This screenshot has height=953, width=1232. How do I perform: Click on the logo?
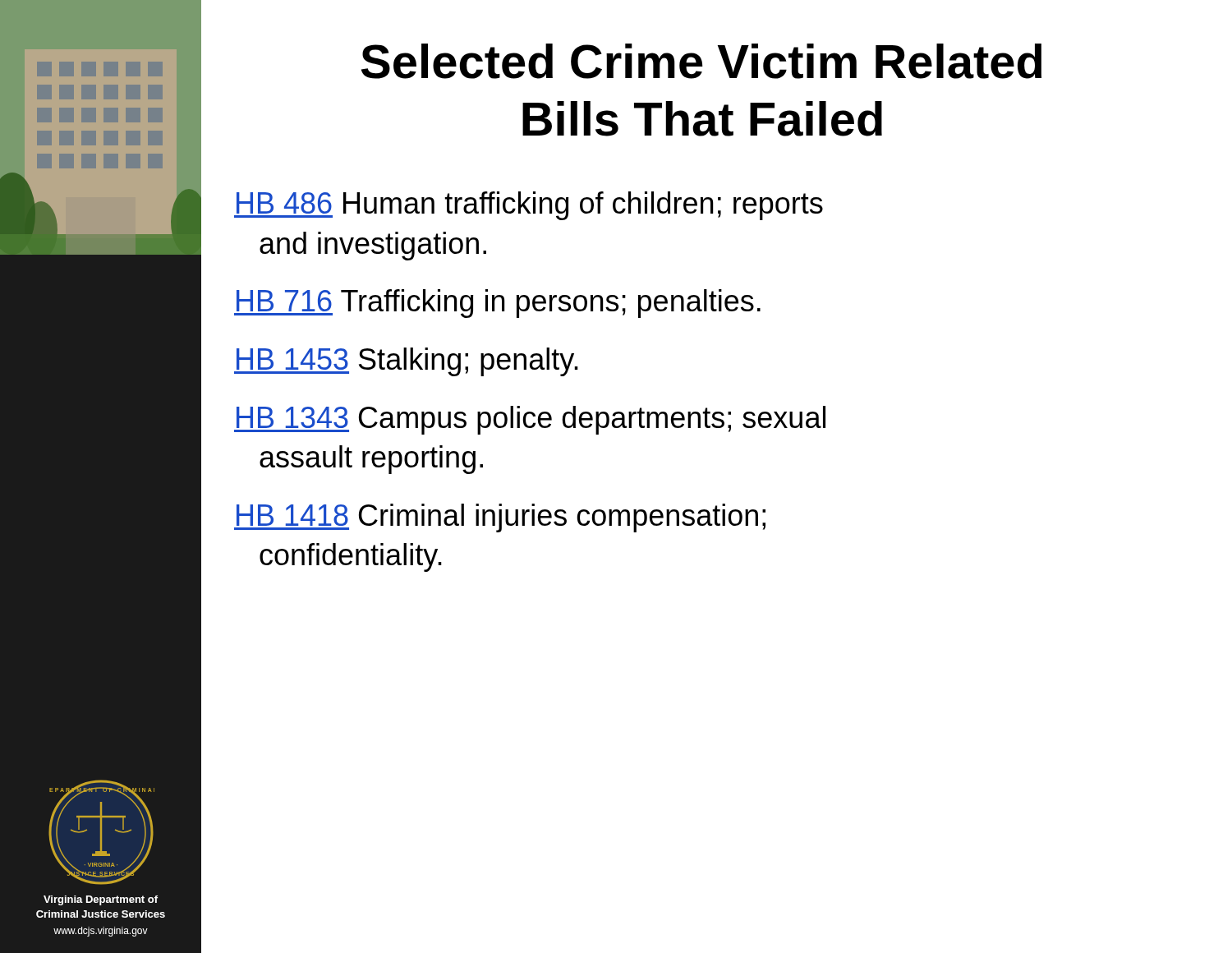[101, 862]
